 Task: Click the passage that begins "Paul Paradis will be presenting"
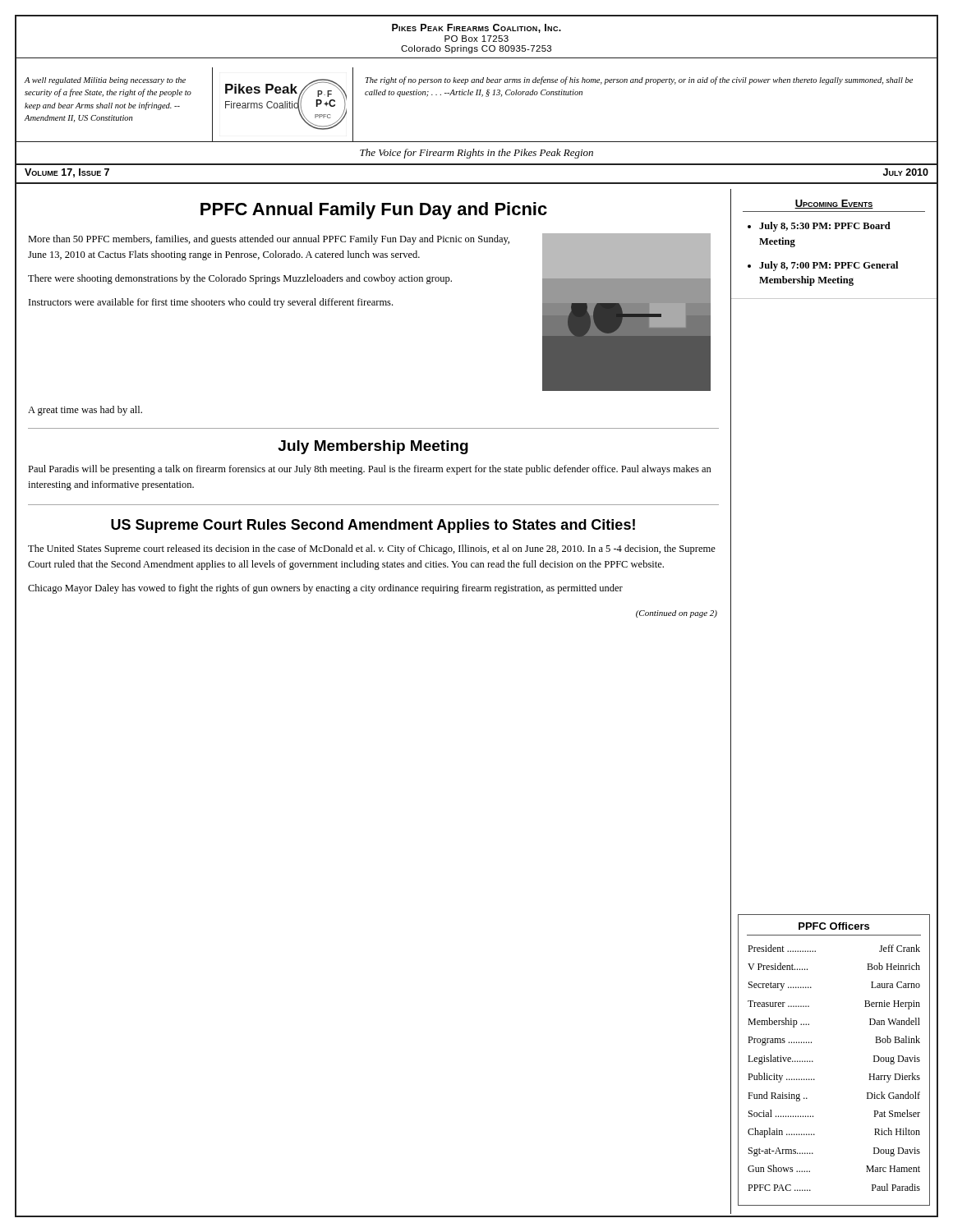pyautogui.click(x=373, y=477)
